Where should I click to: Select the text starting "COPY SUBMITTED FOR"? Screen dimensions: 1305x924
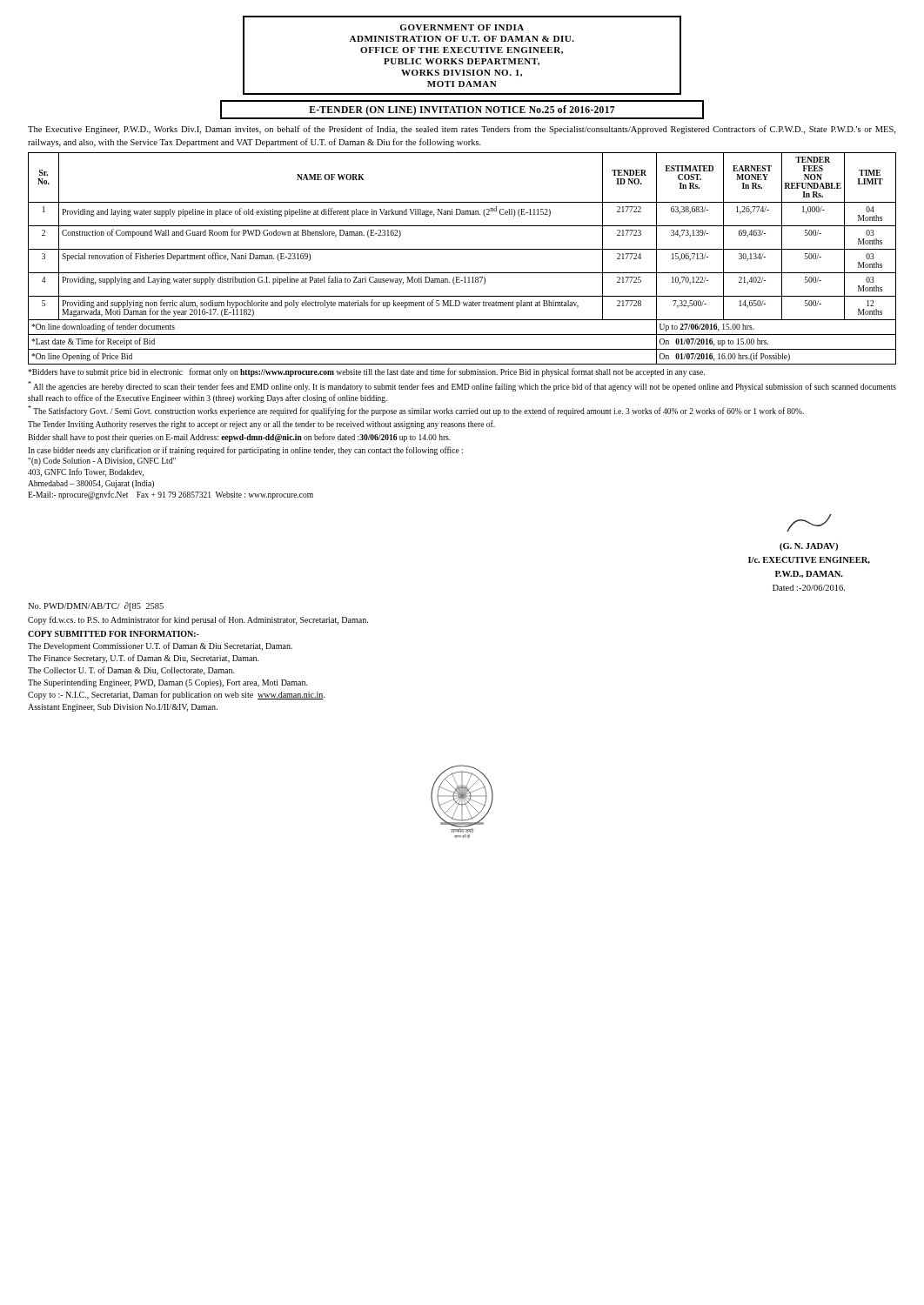(x=177, y=671)
